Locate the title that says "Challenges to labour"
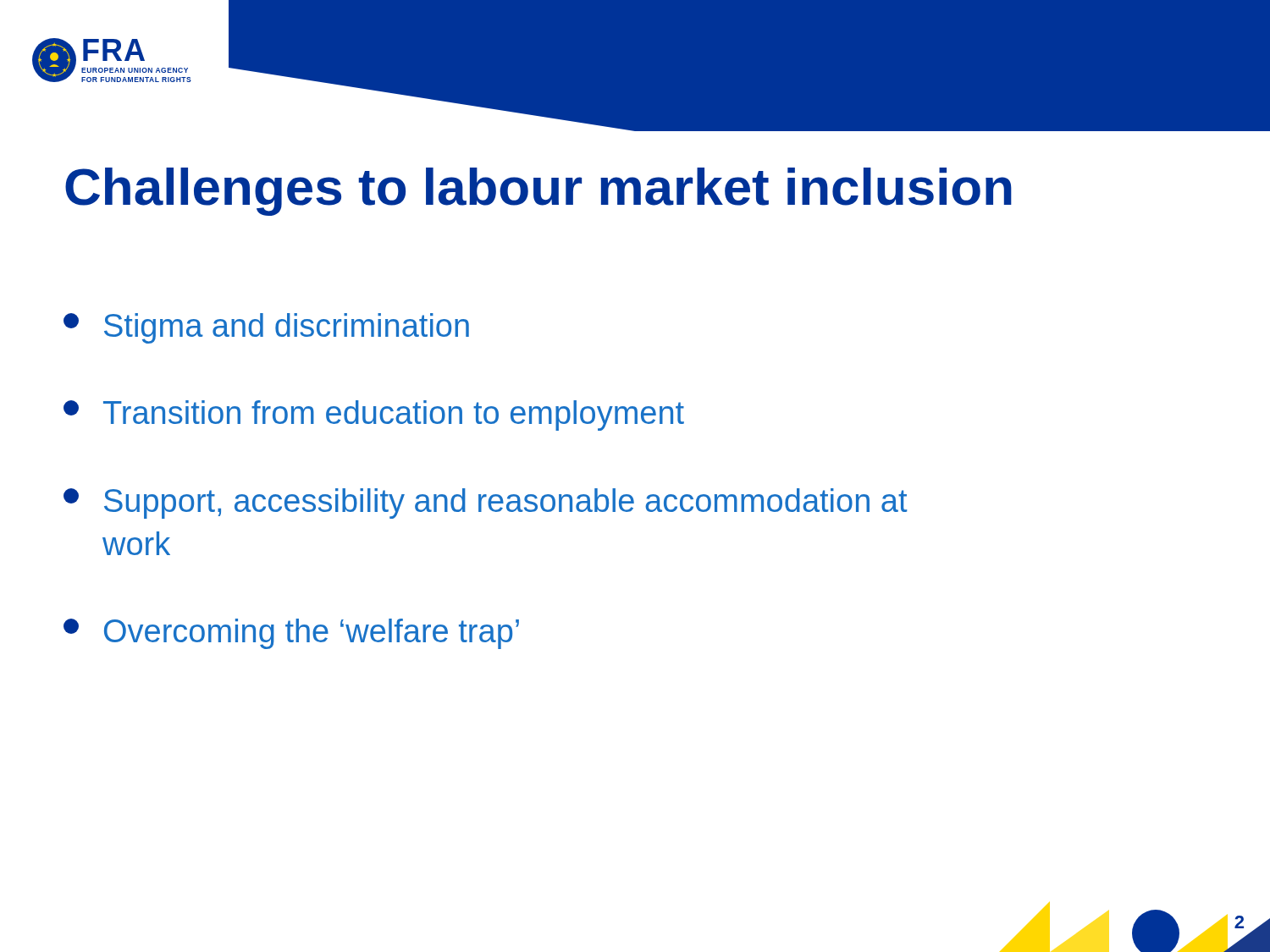The height and width of the screenshot is (952, 1270). point(635,187)
